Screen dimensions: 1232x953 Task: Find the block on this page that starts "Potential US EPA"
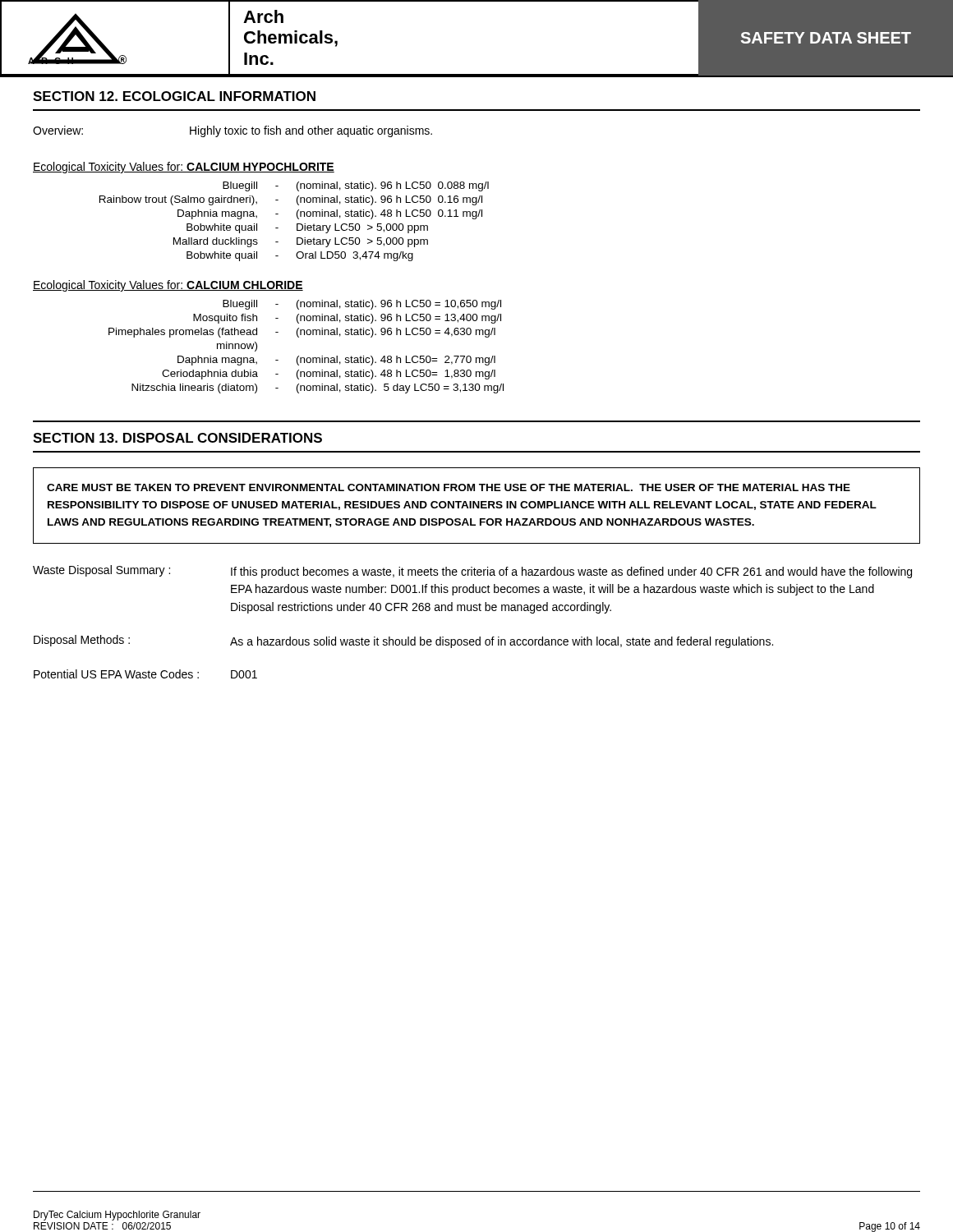[145, 674]
